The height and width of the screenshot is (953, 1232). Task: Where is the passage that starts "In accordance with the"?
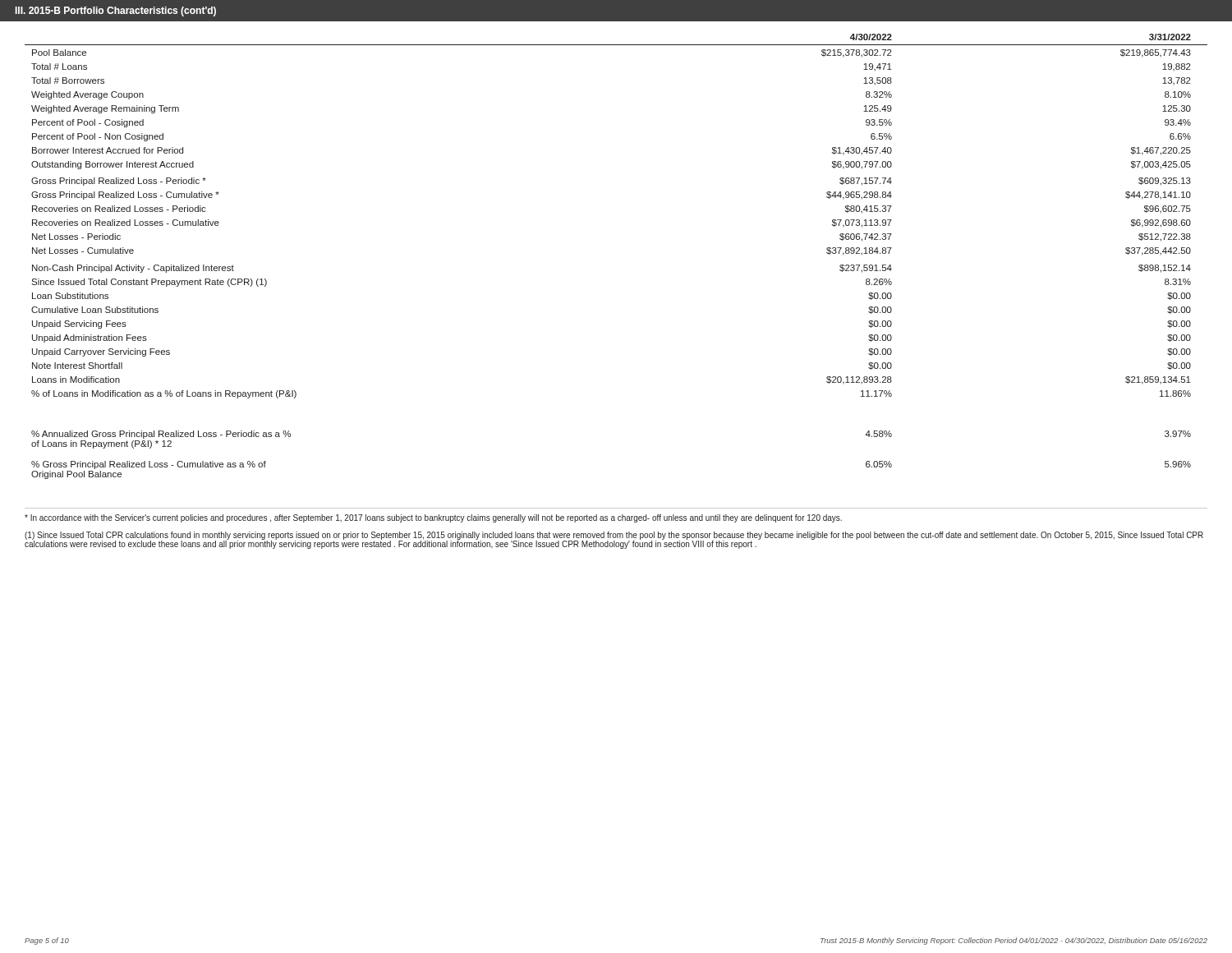pyautogui.click(x=434, y=518)
